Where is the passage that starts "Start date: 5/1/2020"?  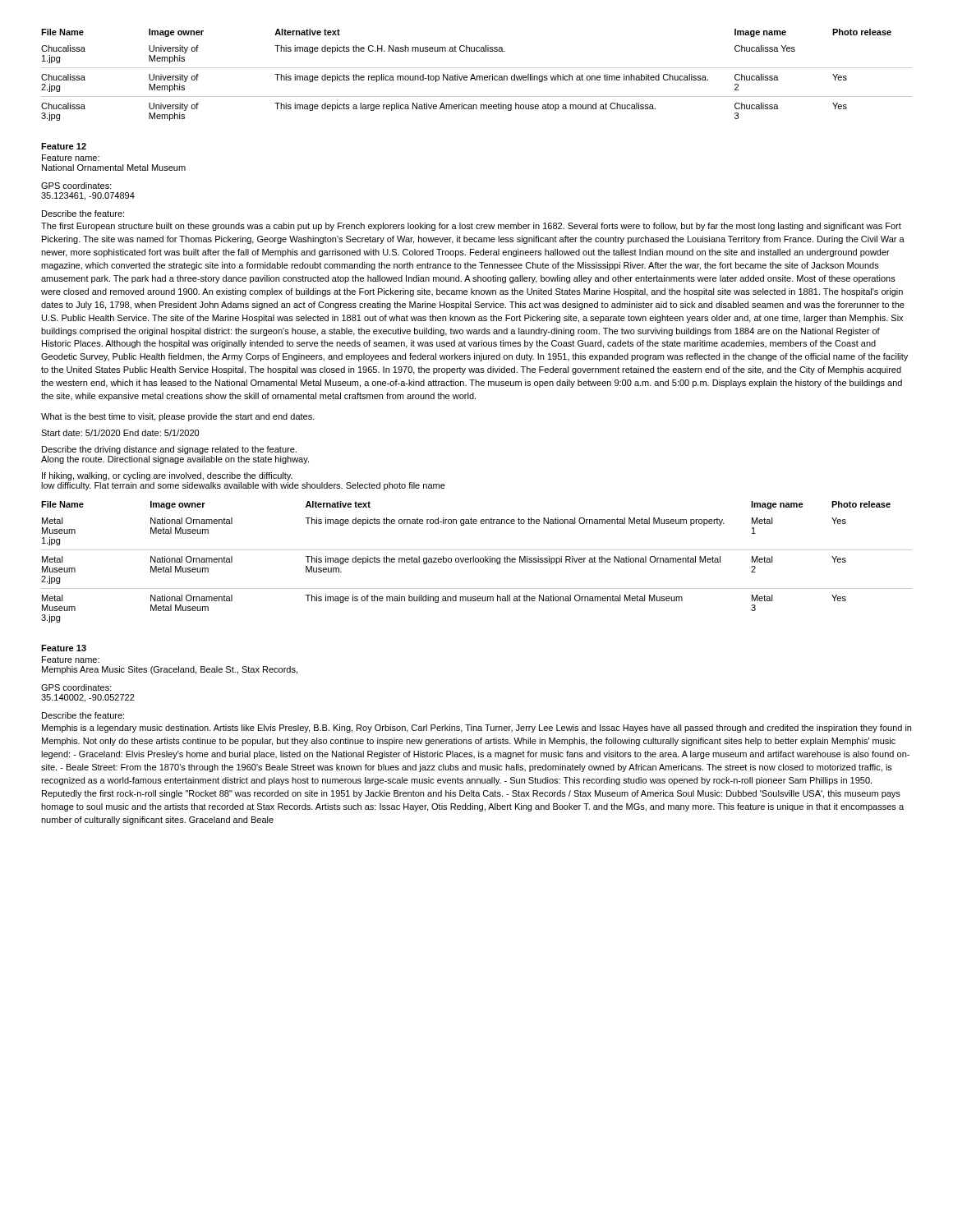coord(120,433)
